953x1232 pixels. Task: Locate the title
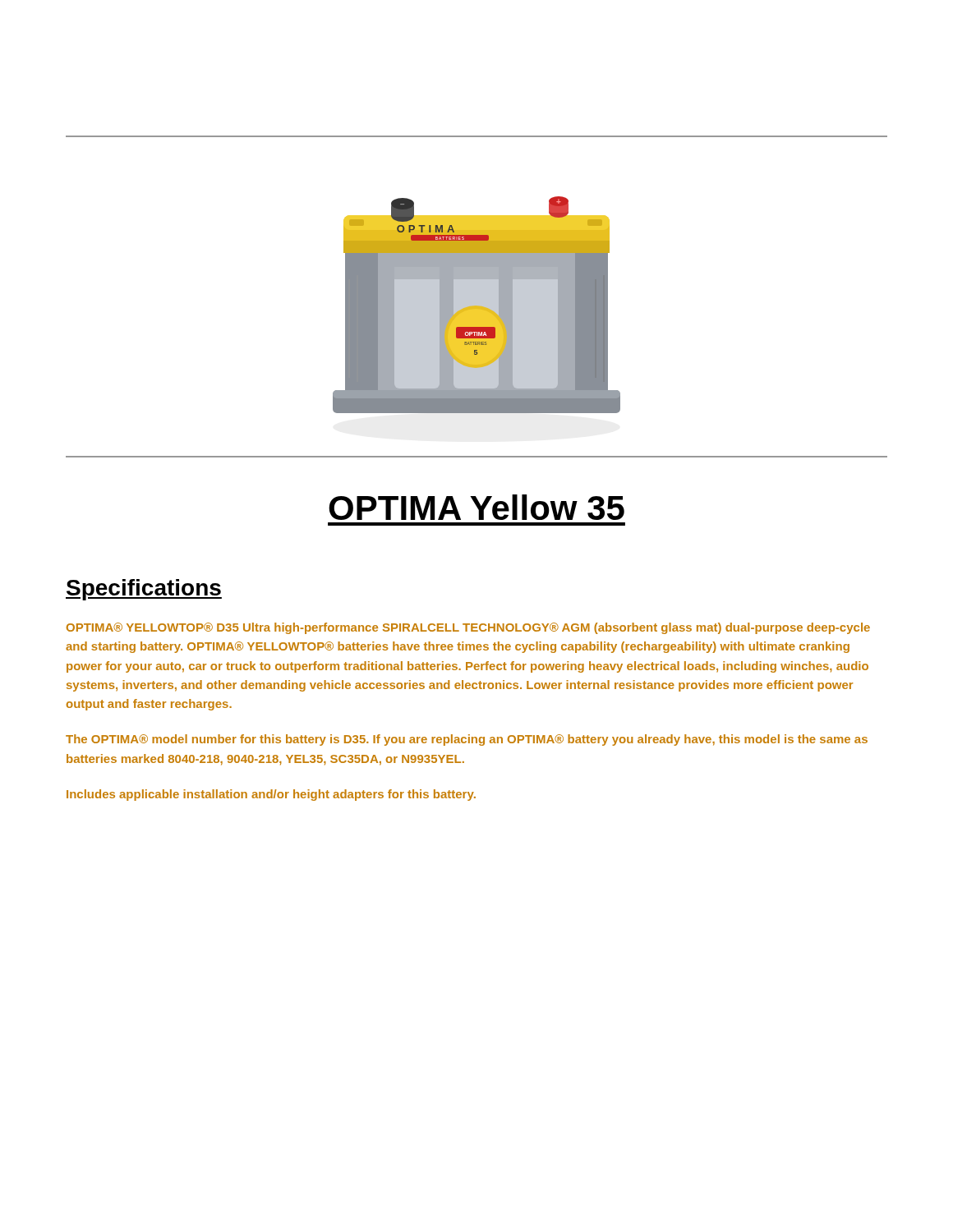pyautogui.click(x=476, y=508)
